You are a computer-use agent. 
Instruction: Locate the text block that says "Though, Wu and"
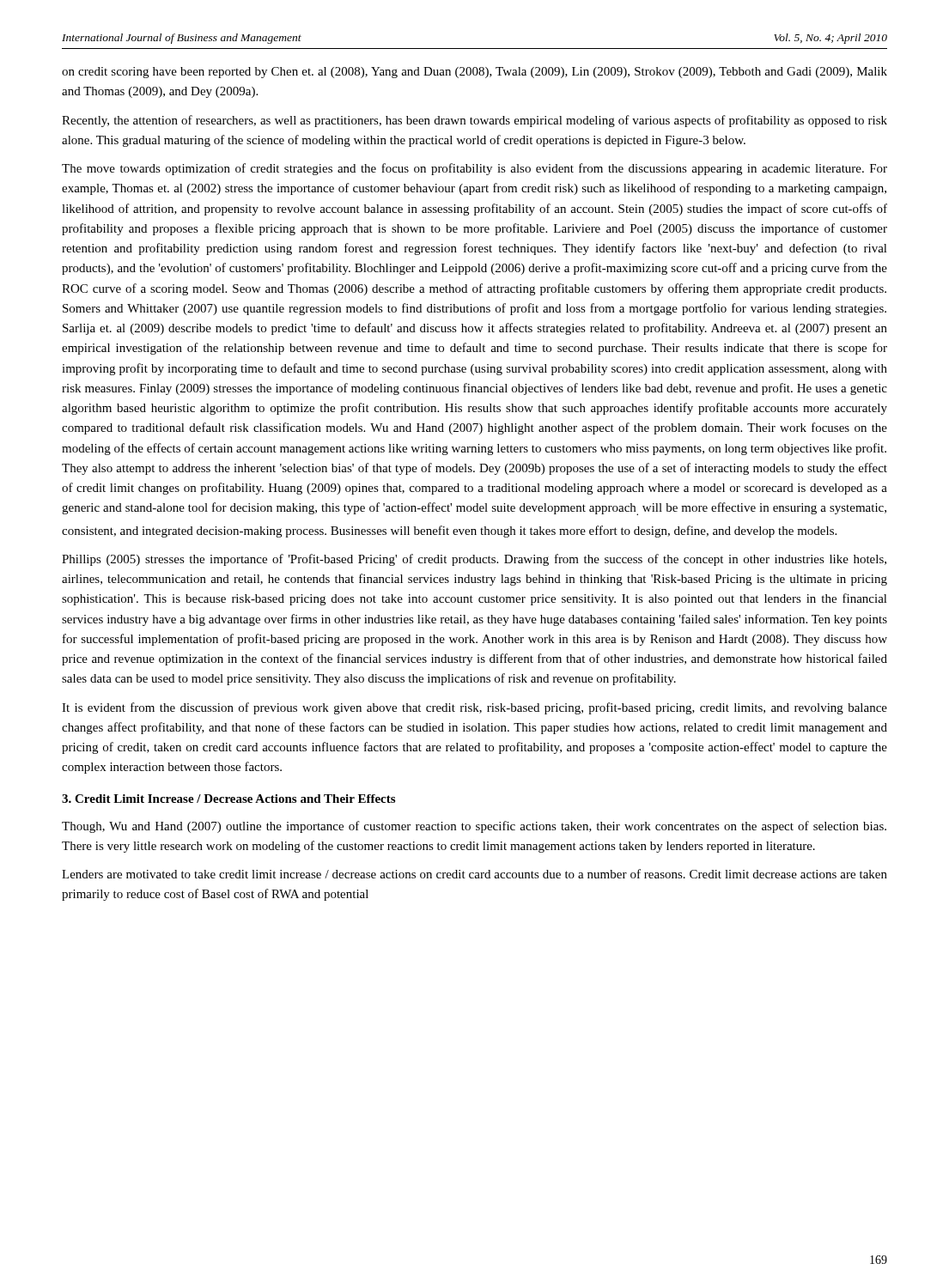[474, 836]
